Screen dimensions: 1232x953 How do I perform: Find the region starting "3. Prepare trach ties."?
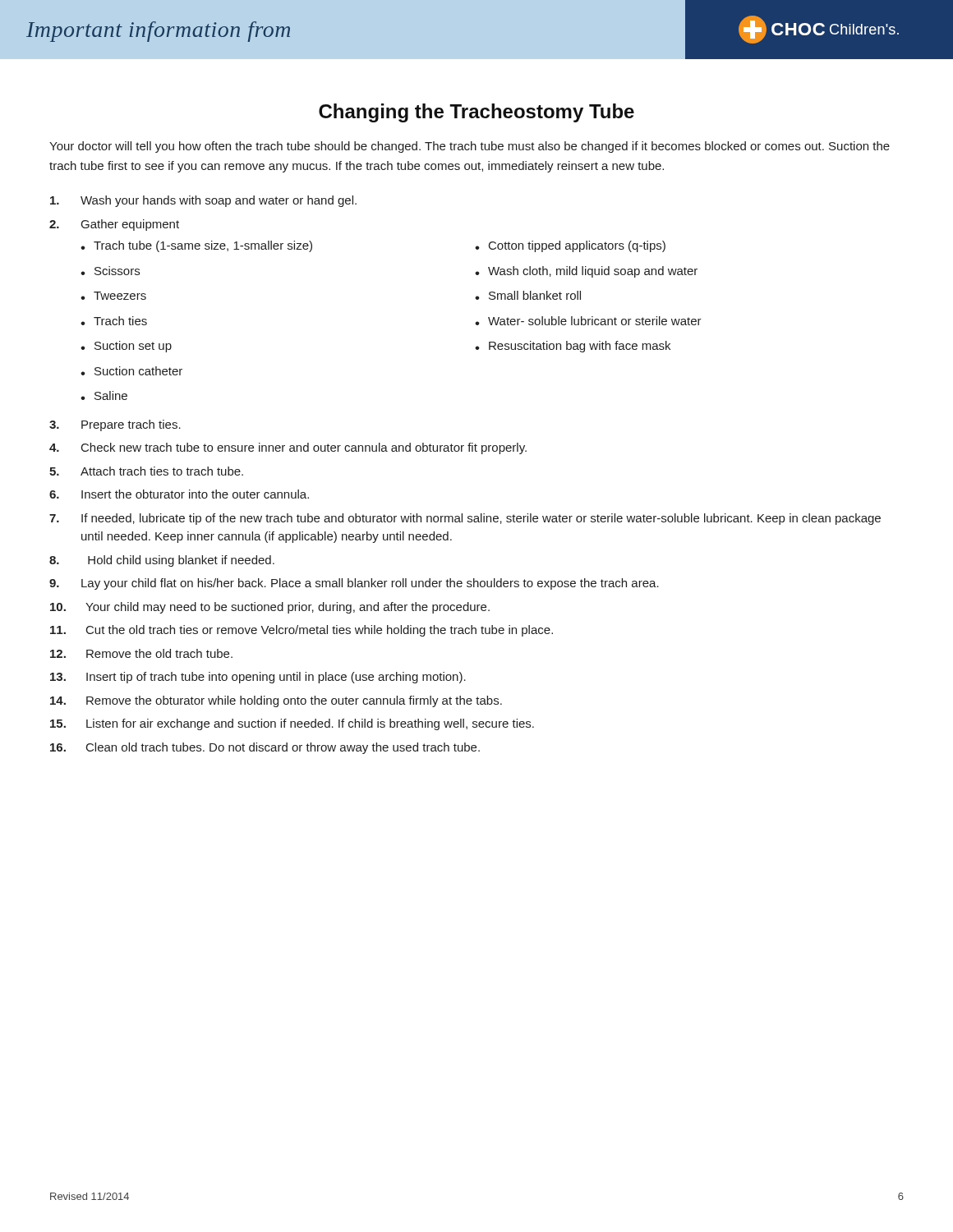click(115, 425)
